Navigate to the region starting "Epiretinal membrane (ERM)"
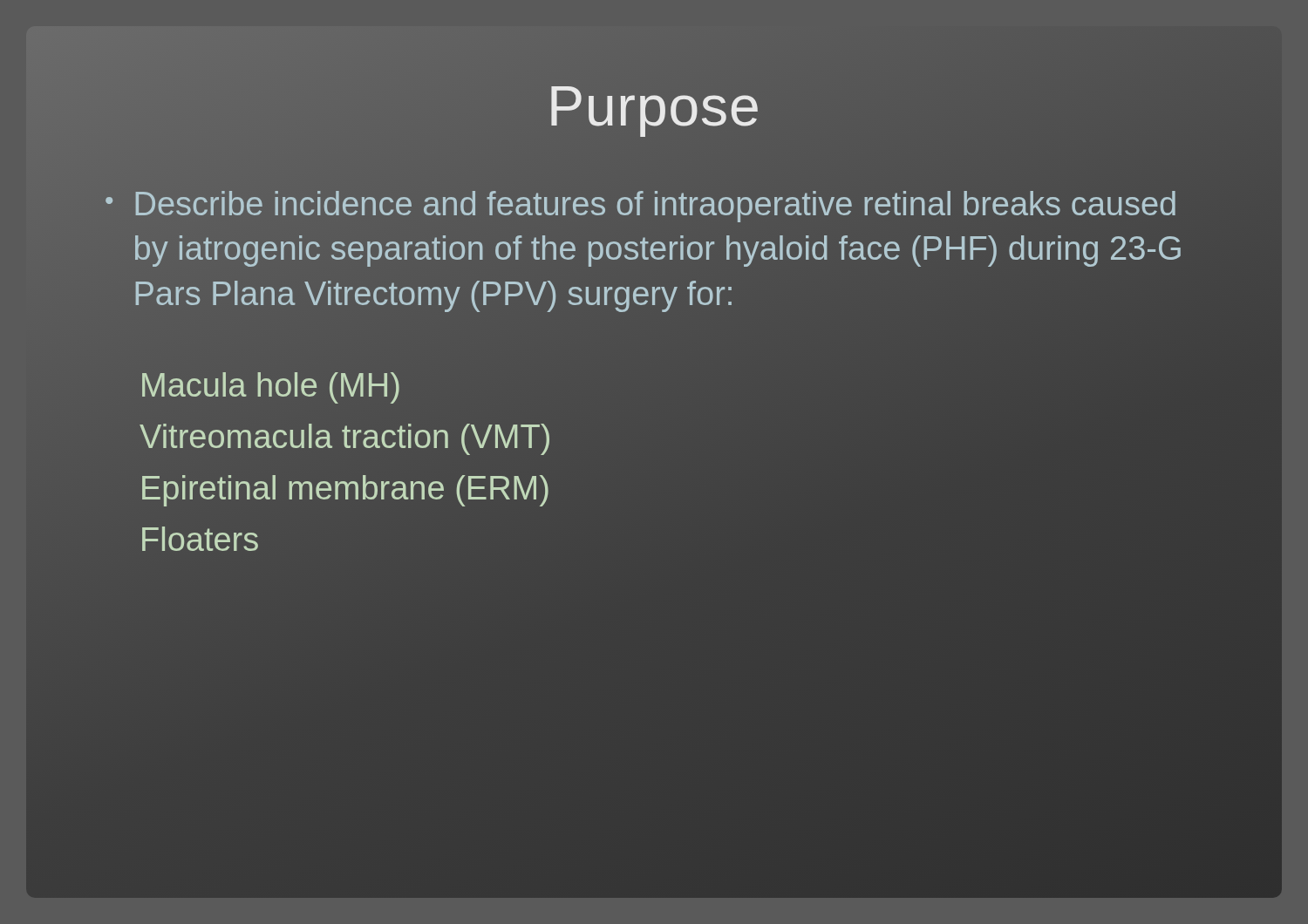Viewport: 1308px width, 924px height. pos(345,488)
